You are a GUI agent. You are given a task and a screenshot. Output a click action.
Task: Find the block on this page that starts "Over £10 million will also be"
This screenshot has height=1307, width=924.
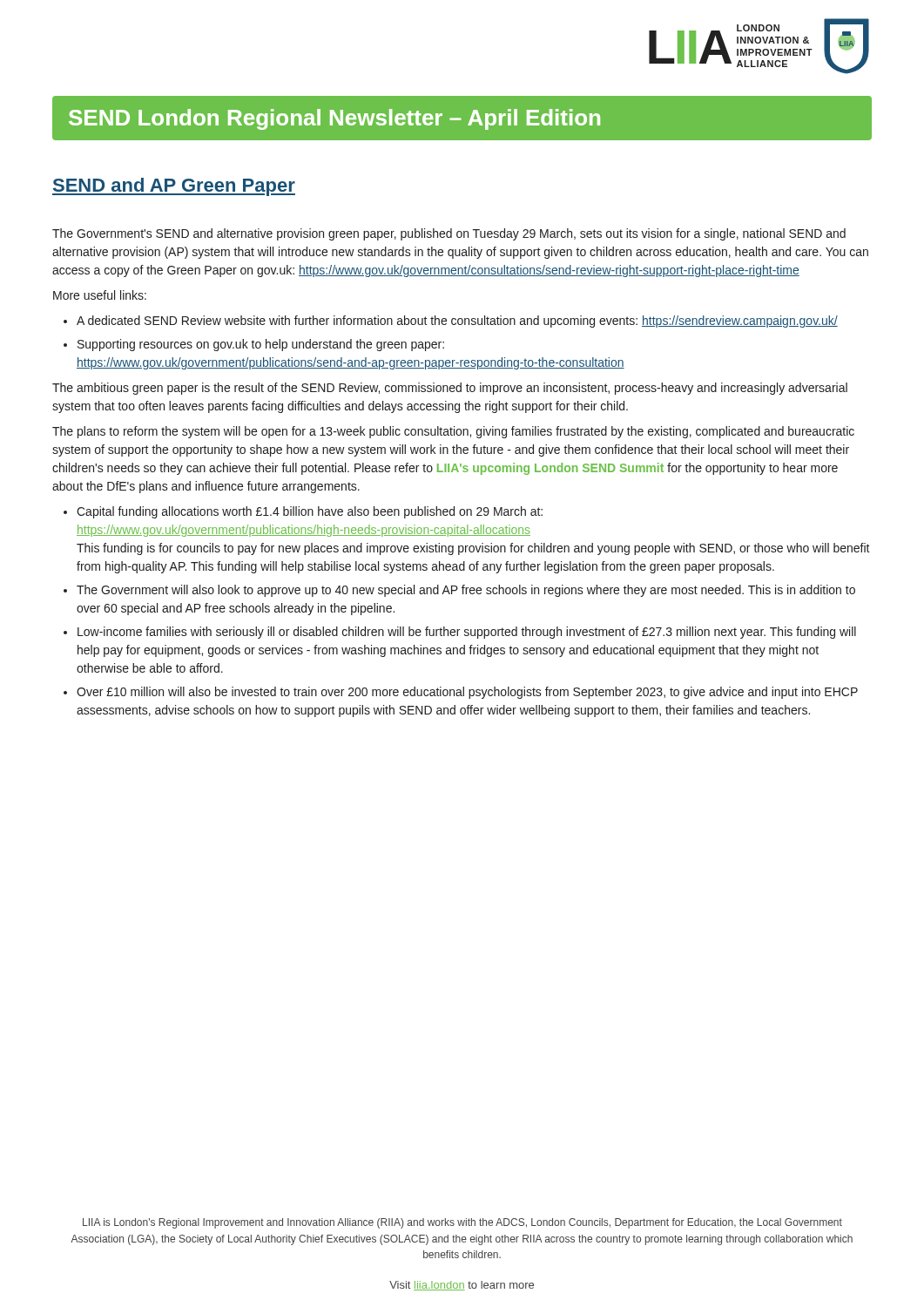tap(467, 701)
